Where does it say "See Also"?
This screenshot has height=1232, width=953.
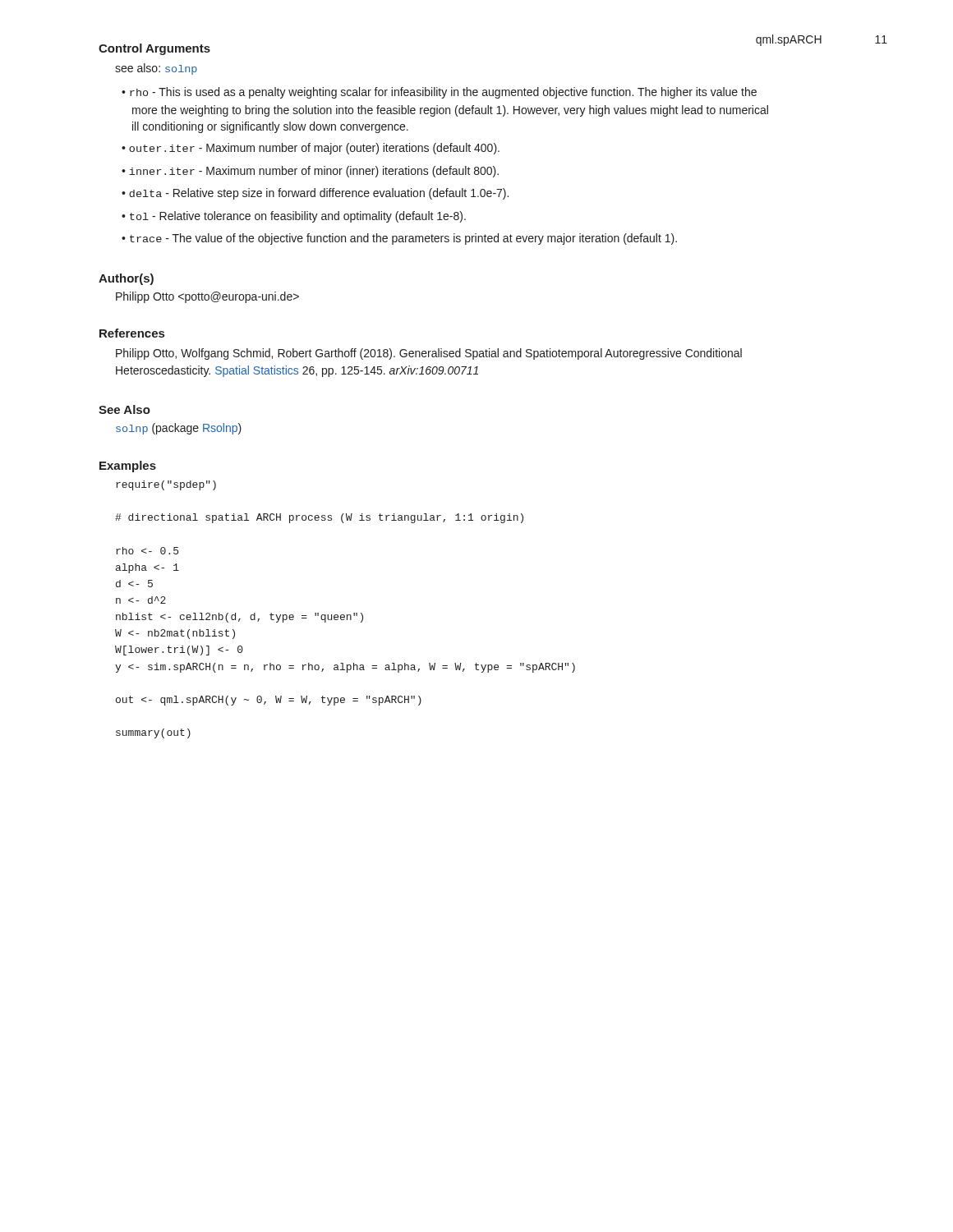coord(124,409)
